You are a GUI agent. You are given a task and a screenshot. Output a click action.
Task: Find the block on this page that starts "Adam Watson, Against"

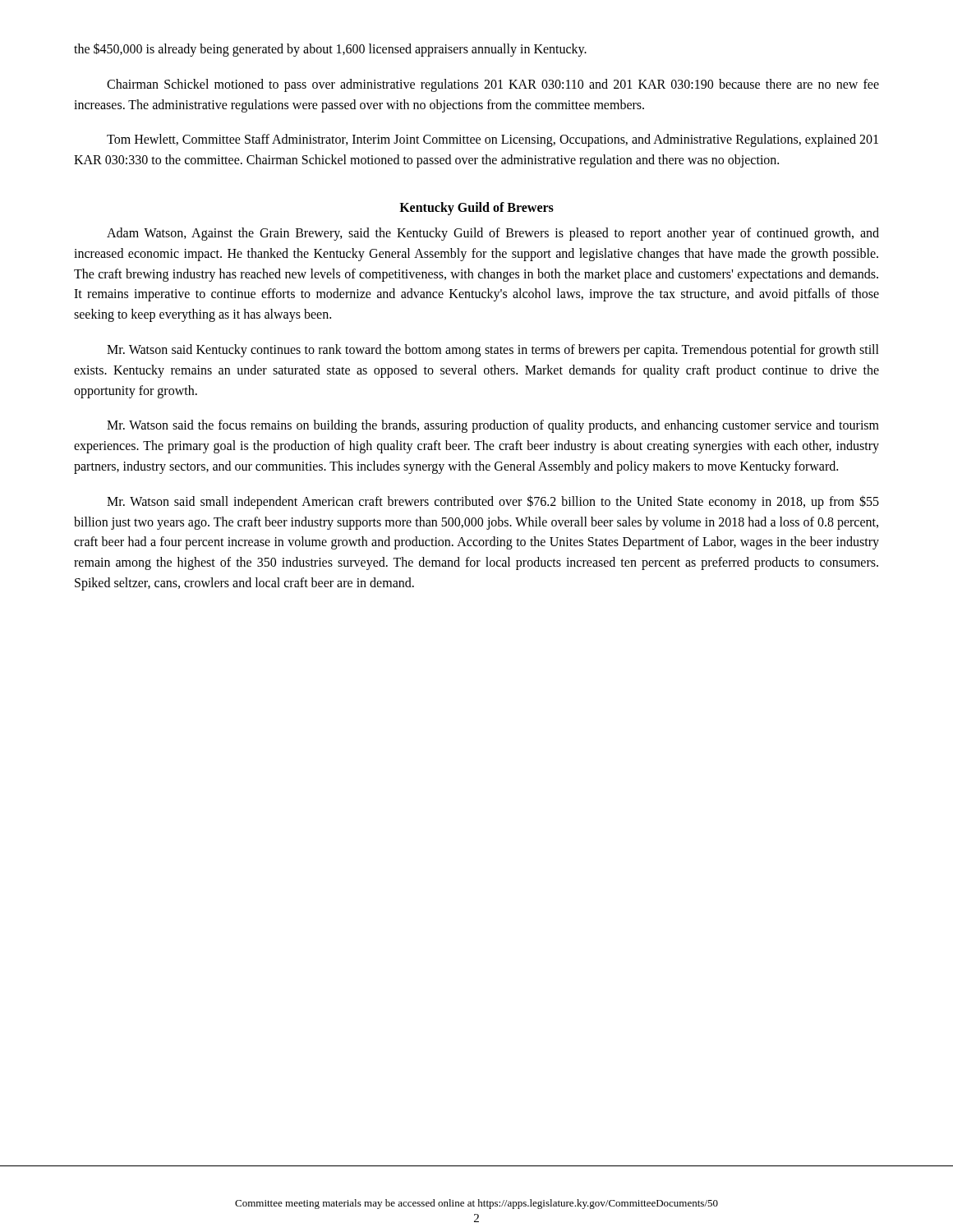[476, 274]
